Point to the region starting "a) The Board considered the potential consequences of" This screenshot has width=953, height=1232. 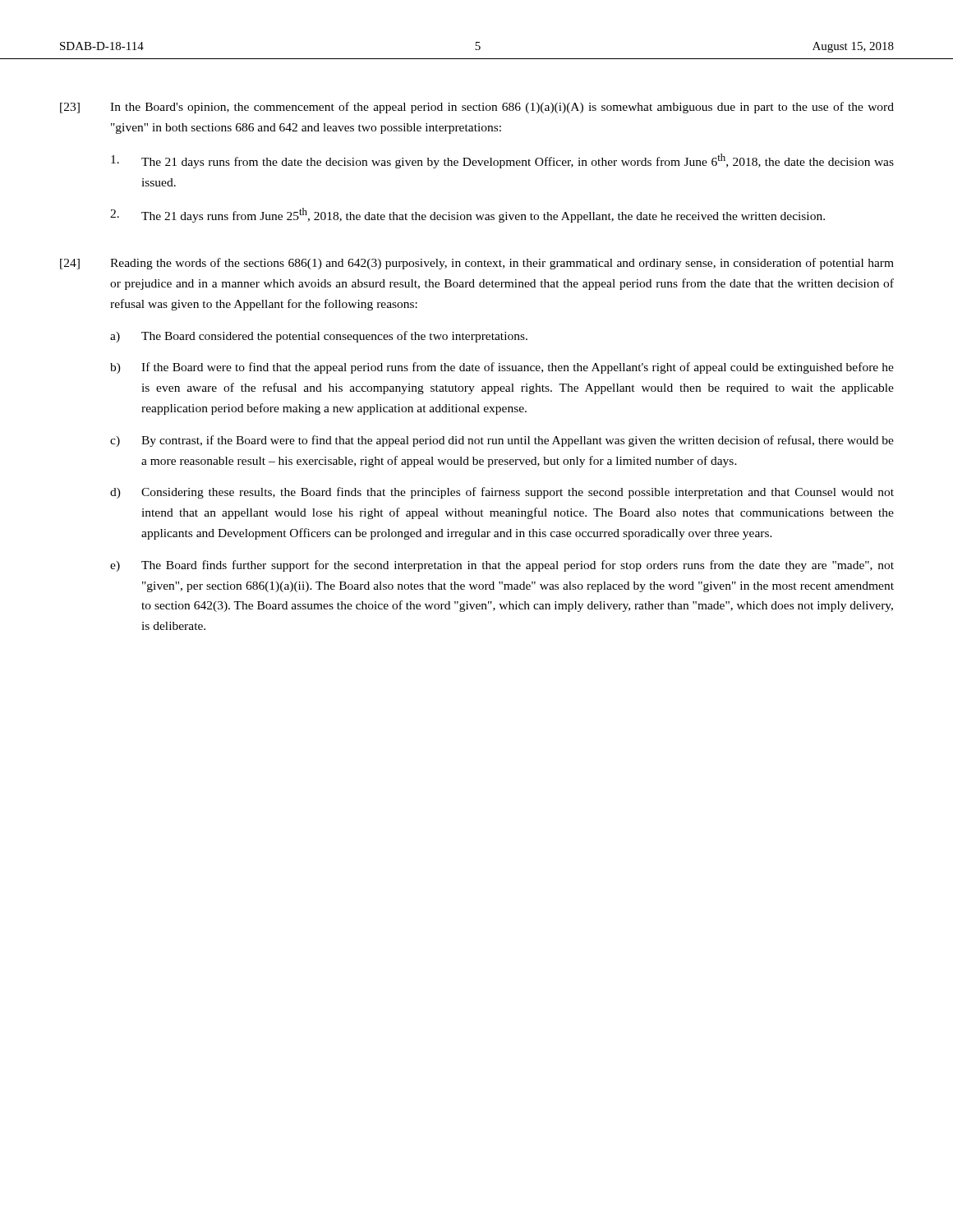(x=502, y=336)
